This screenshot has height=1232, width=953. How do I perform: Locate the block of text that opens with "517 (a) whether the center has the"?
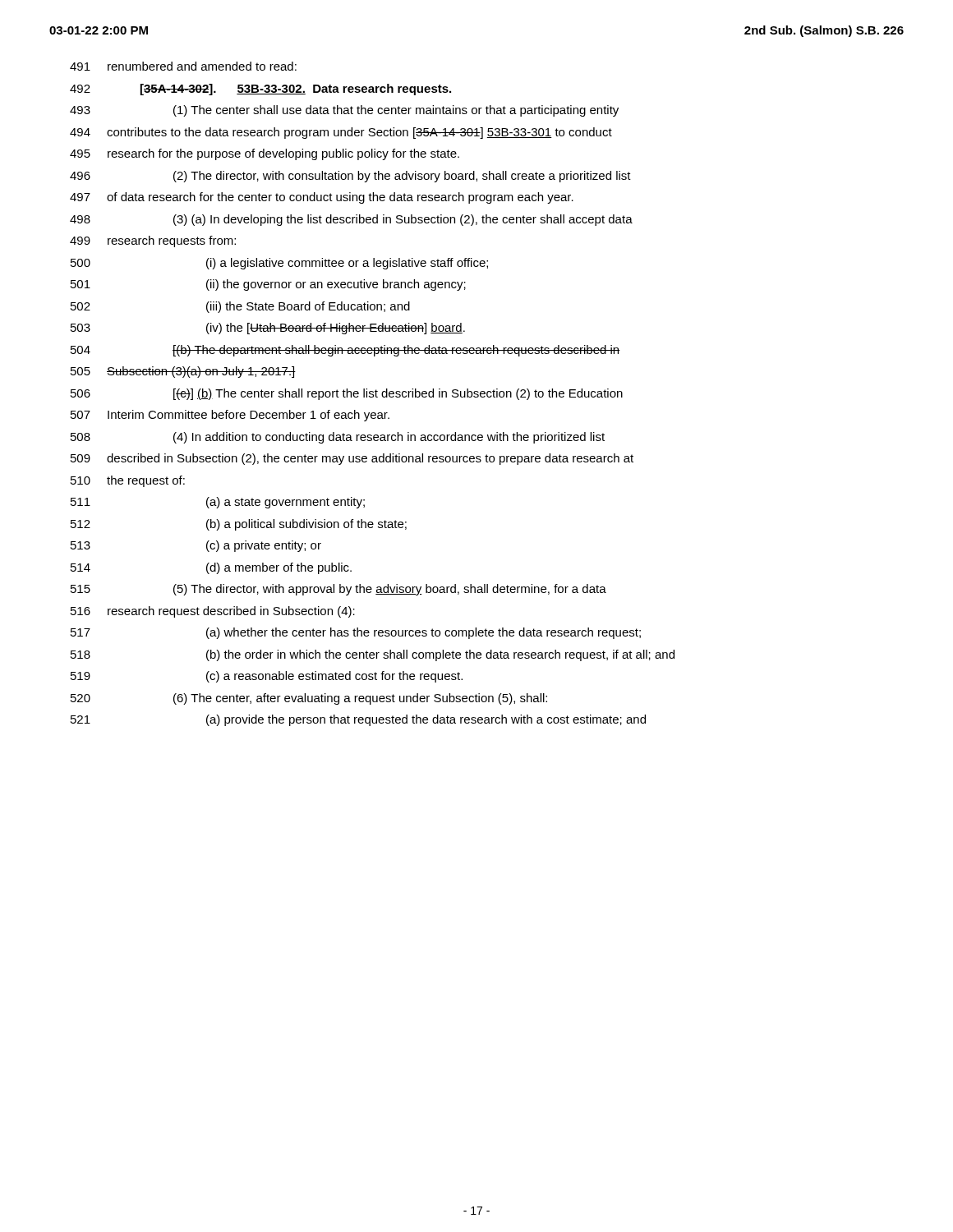476,633
